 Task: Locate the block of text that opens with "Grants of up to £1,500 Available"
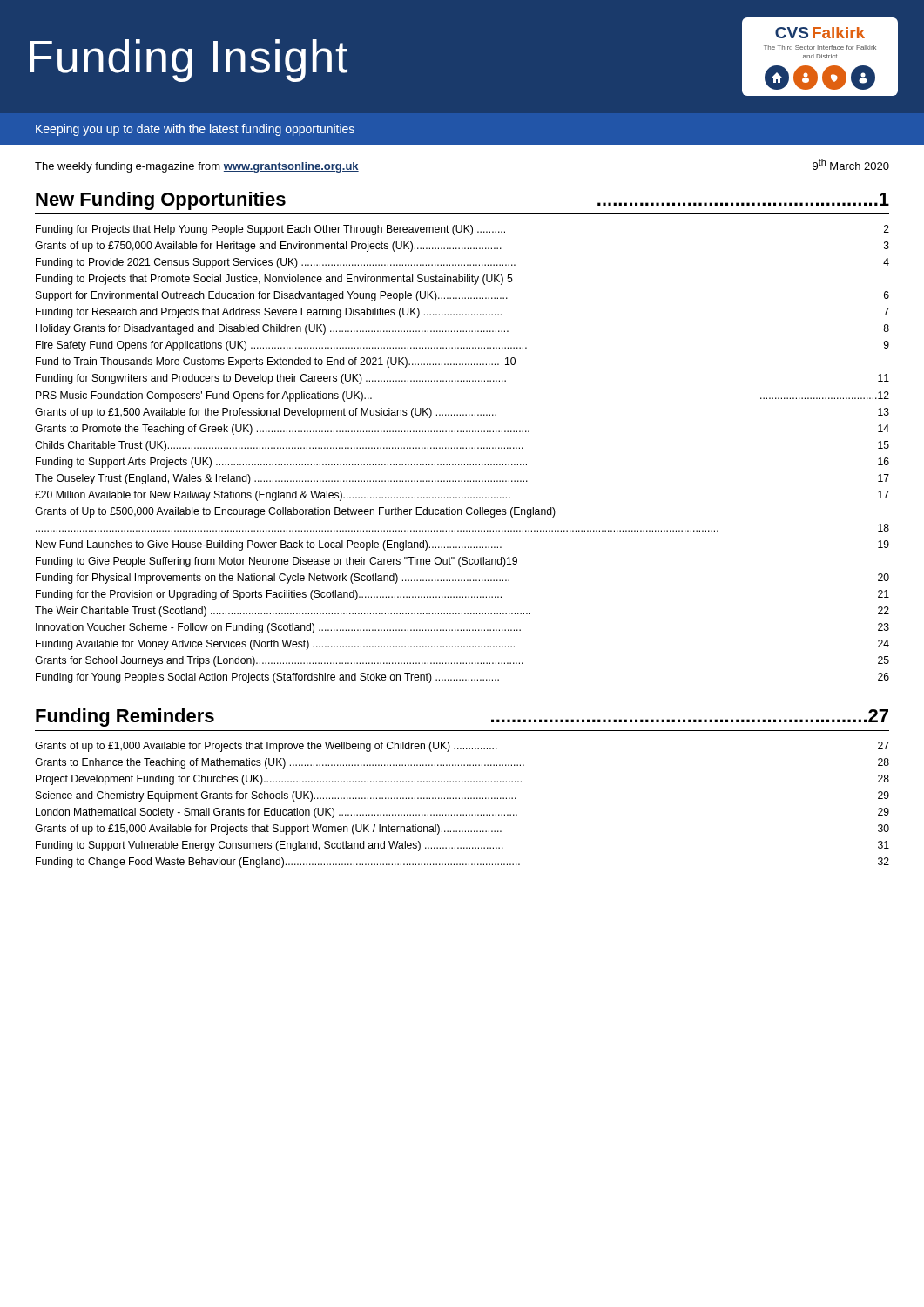pyautogui.click(x=462, y=412)
